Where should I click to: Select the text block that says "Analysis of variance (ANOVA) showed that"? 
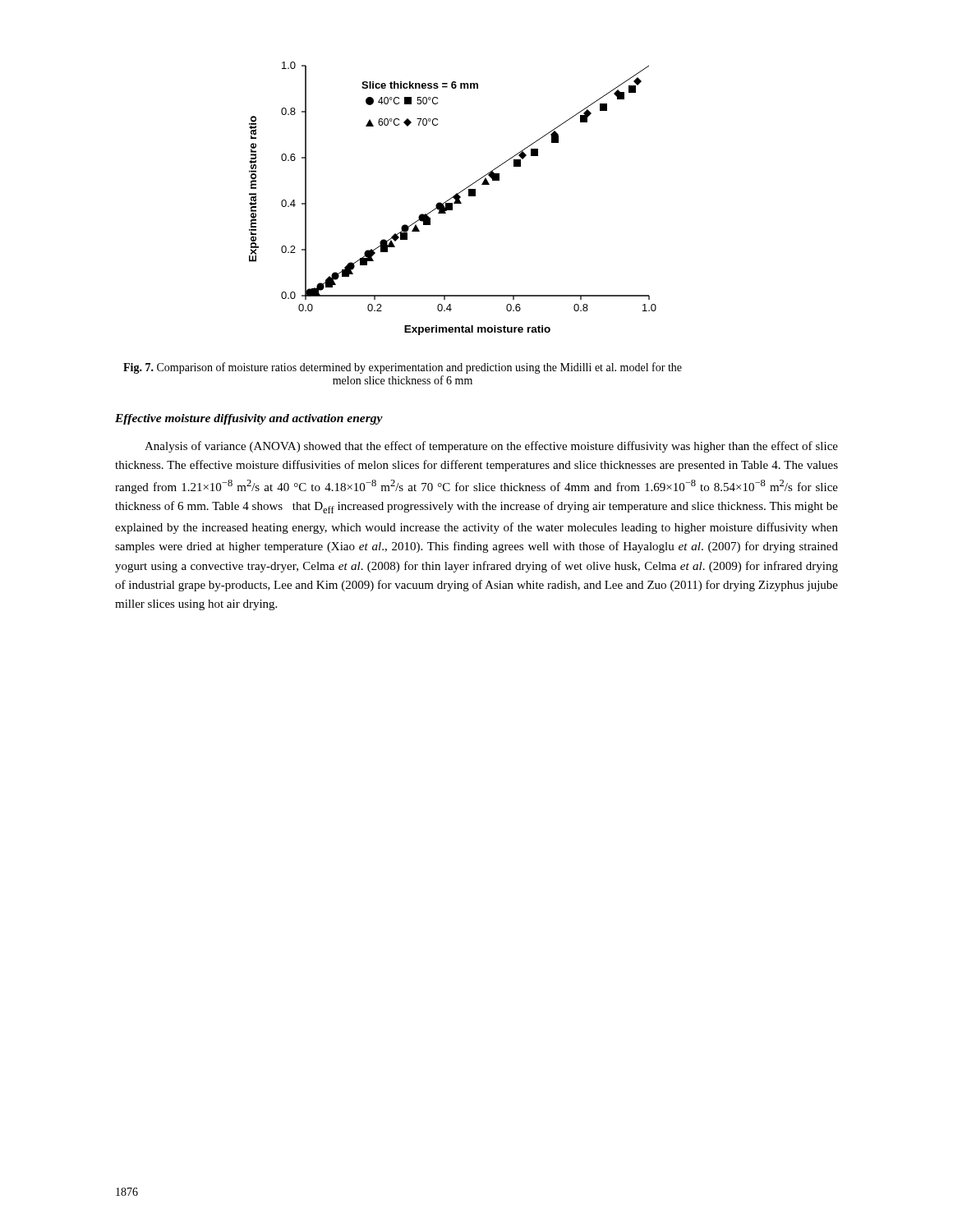tap(476, 525)
